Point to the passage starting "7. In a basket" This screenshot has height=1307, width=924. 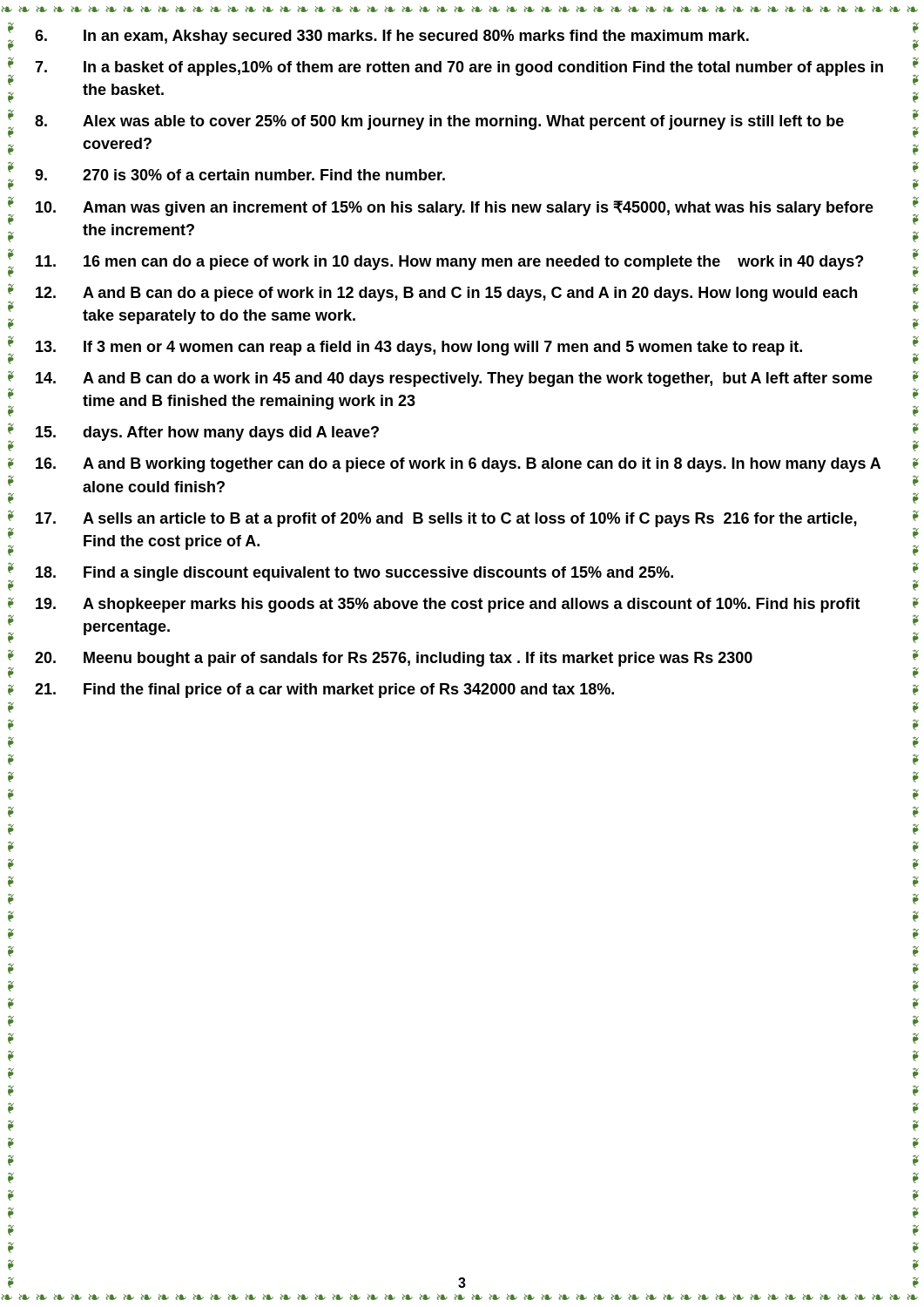pyautogui.click(x=462, y=79)
